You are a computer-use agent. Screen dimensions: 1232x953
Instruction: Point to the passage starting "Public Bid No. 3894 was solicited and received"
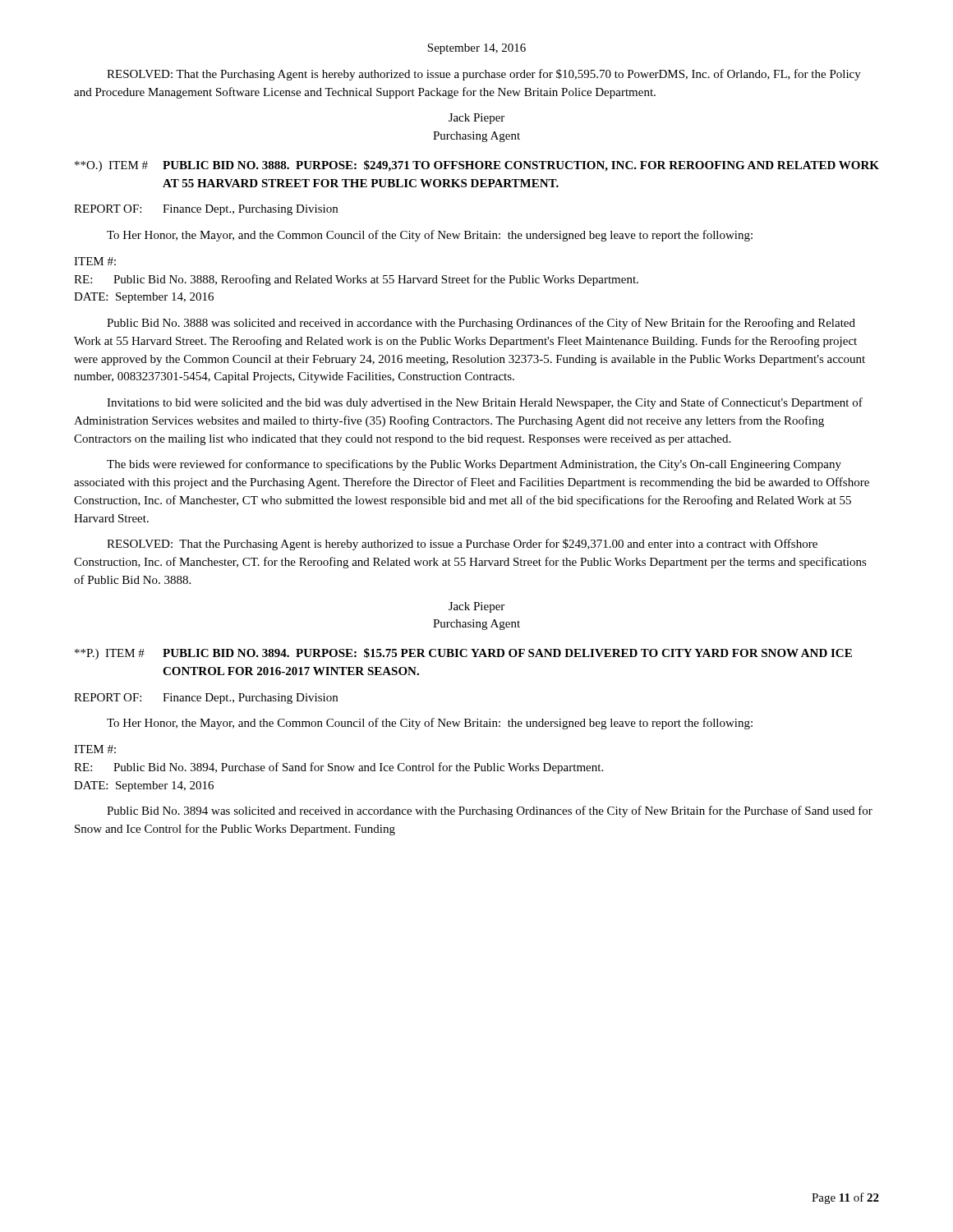tap(473, 820)
